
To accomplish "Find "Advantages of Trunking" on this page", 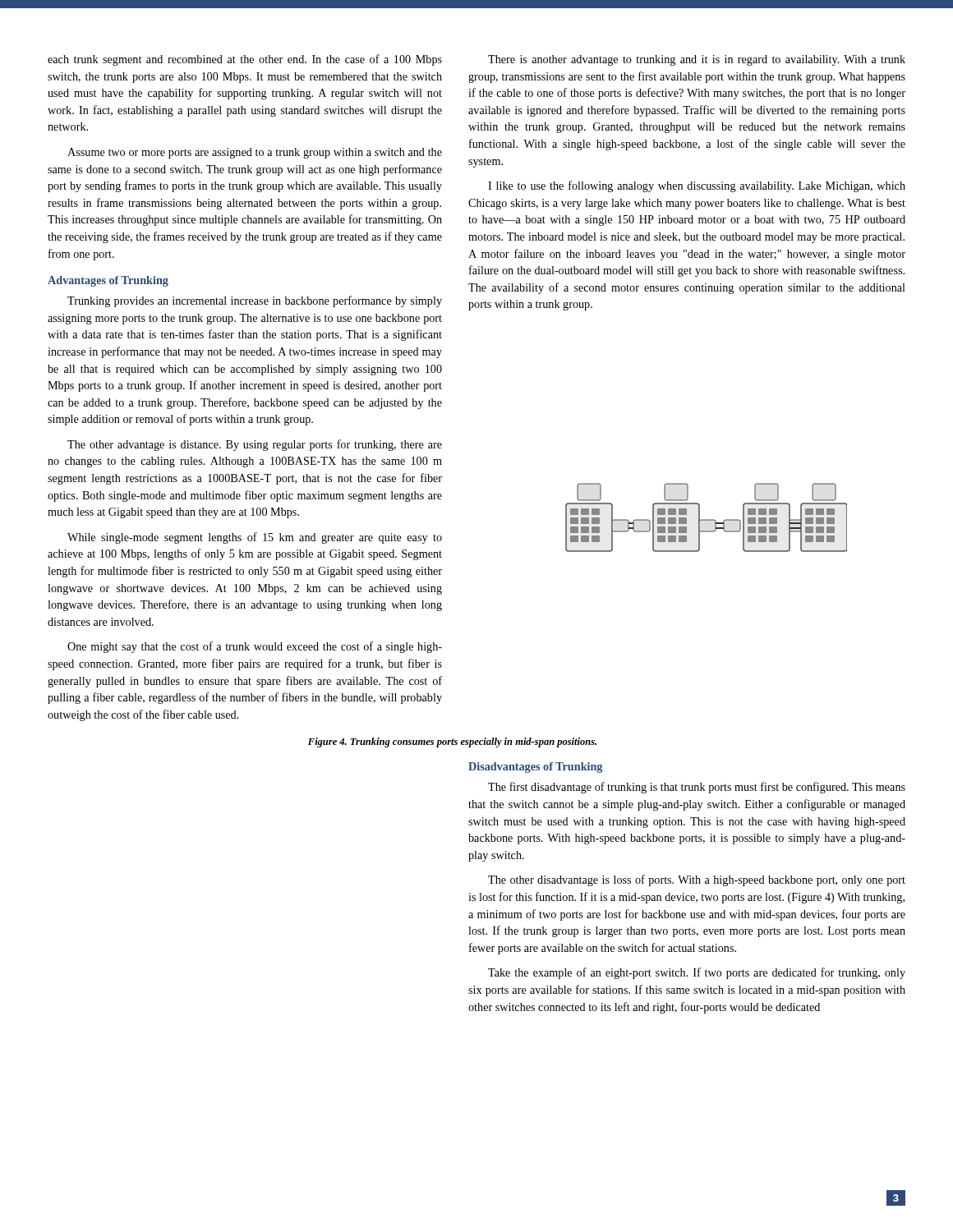I will click(x=108, y=280).
